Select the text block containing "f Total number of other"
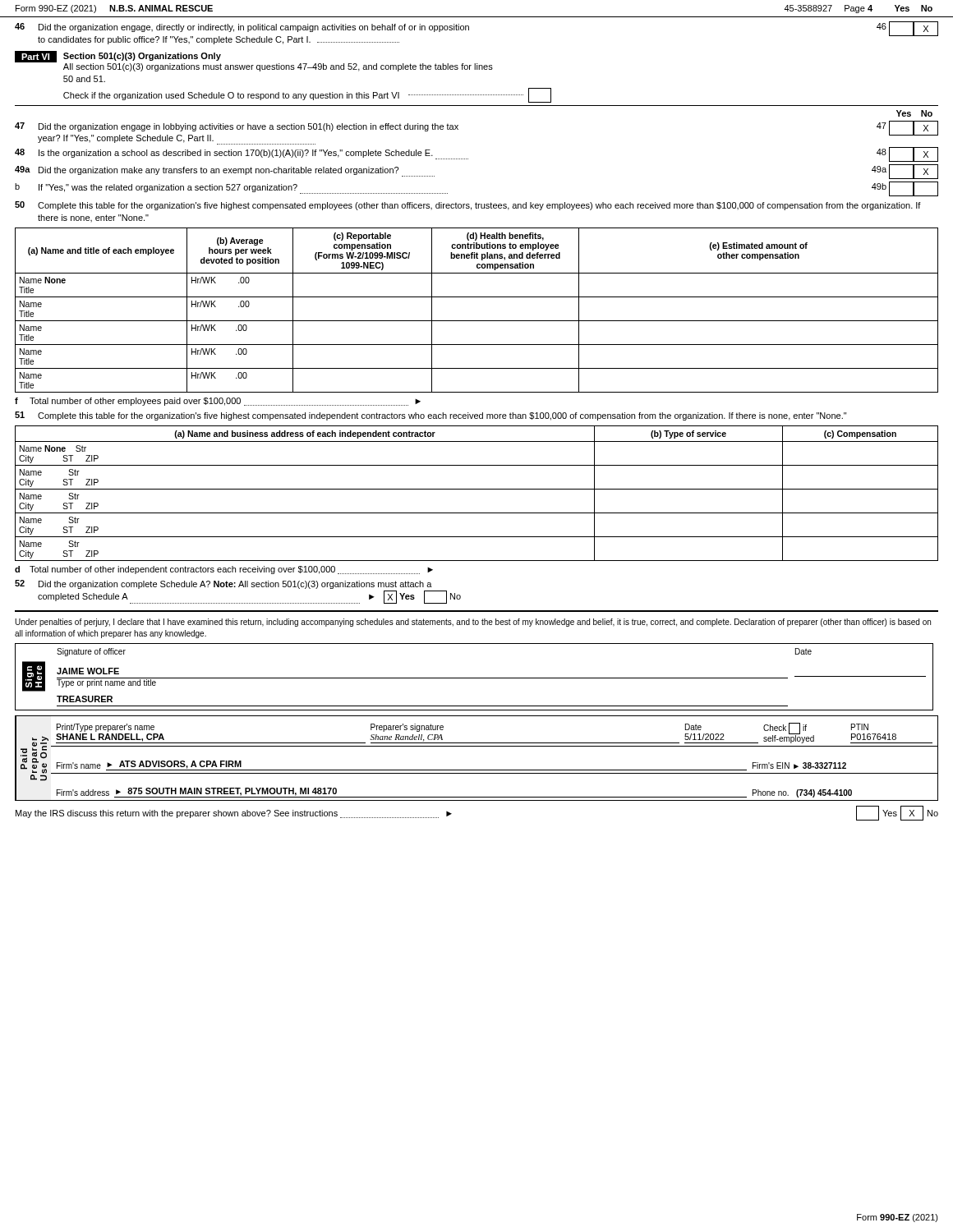The height and width of the screenshot is (1232, 953). click(476, 401)
